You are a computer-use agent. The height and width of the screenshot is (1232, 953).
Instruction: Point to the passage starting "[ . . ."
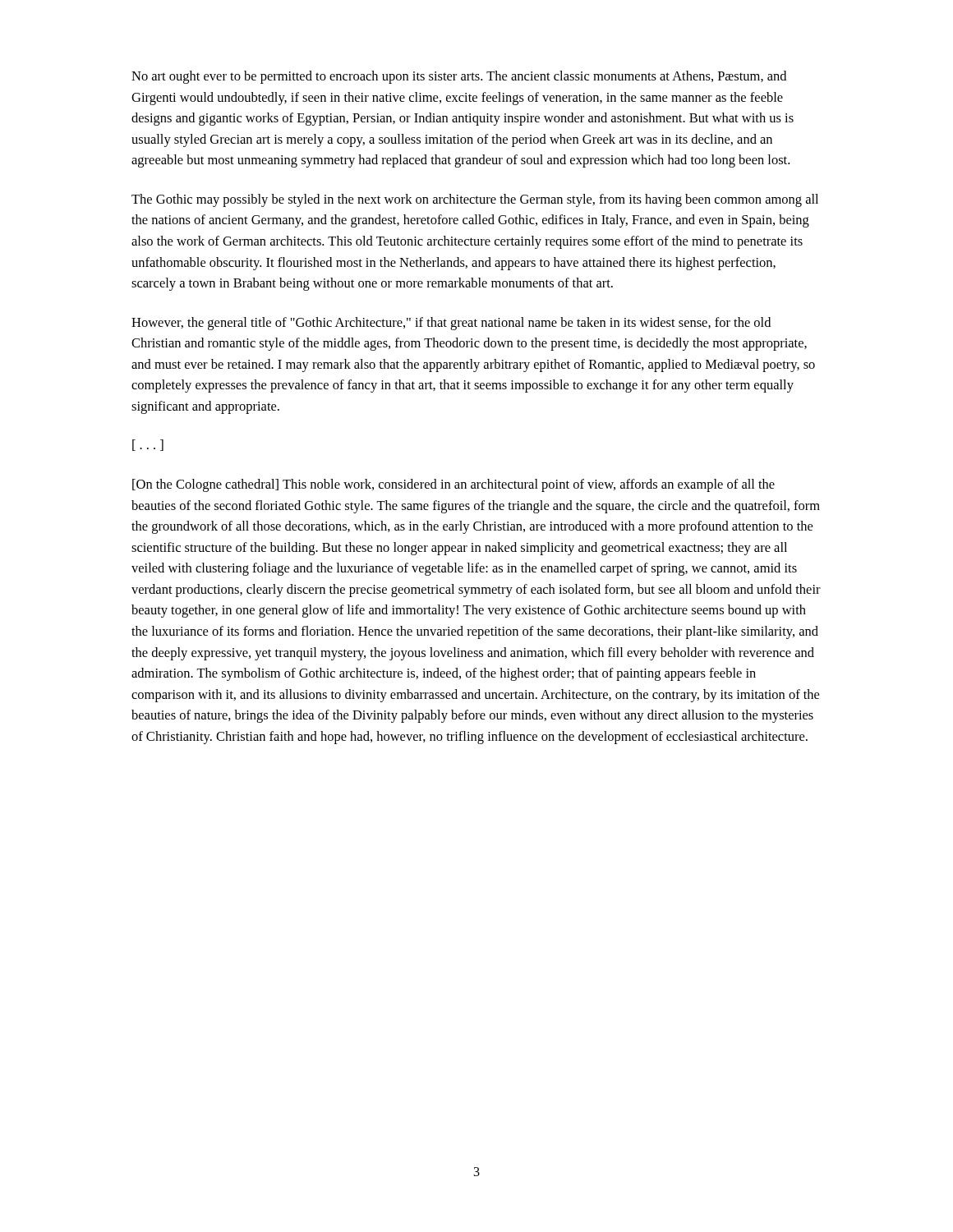tap(148, 445)
